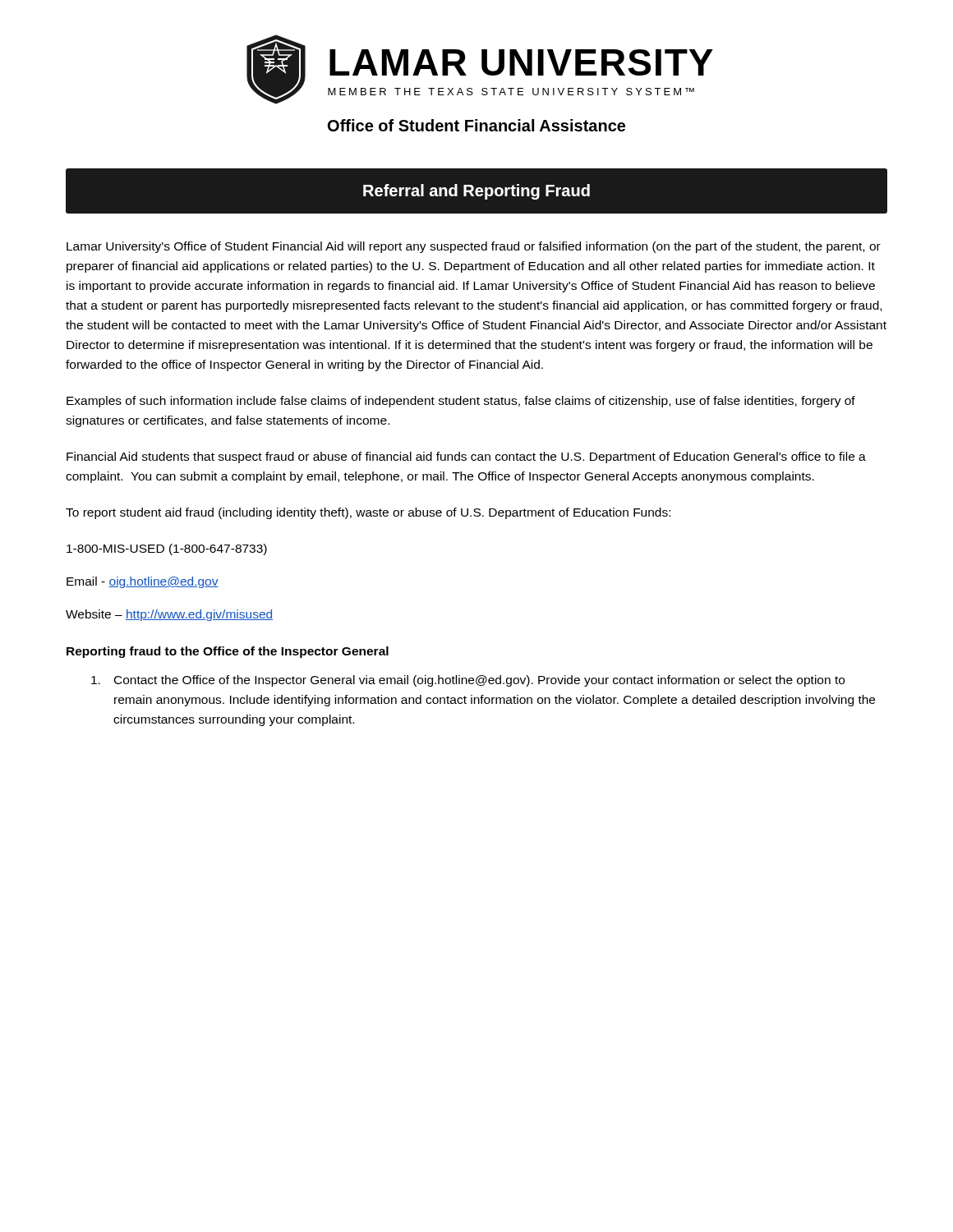Locate the text block with the text "To report student aid"
953x1232 pixels.
pyautogui.click(x=369, y=512)
